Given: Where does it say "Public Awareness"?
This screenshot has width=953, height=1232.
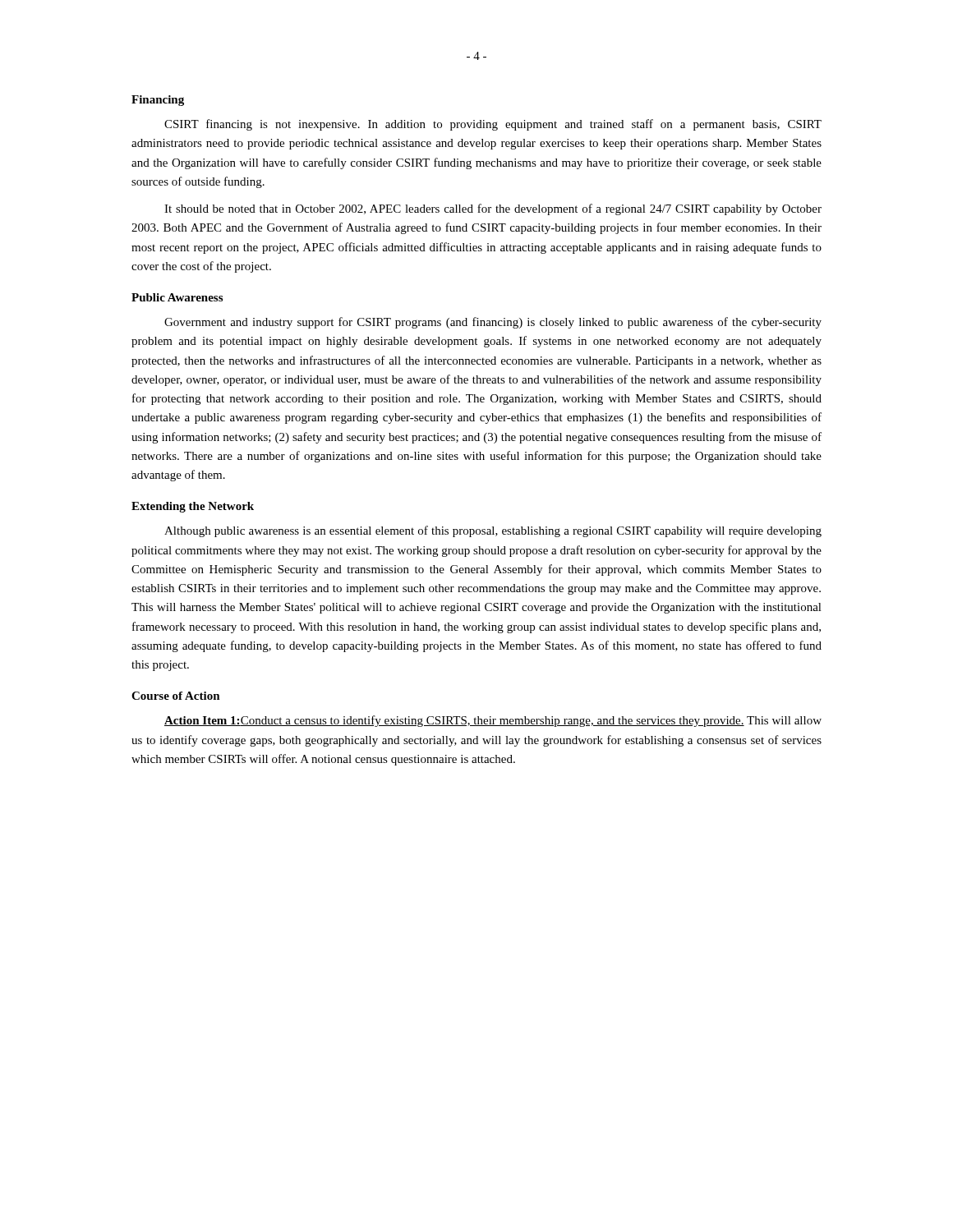Looking at the screenshot, I should tap(177, 297).
